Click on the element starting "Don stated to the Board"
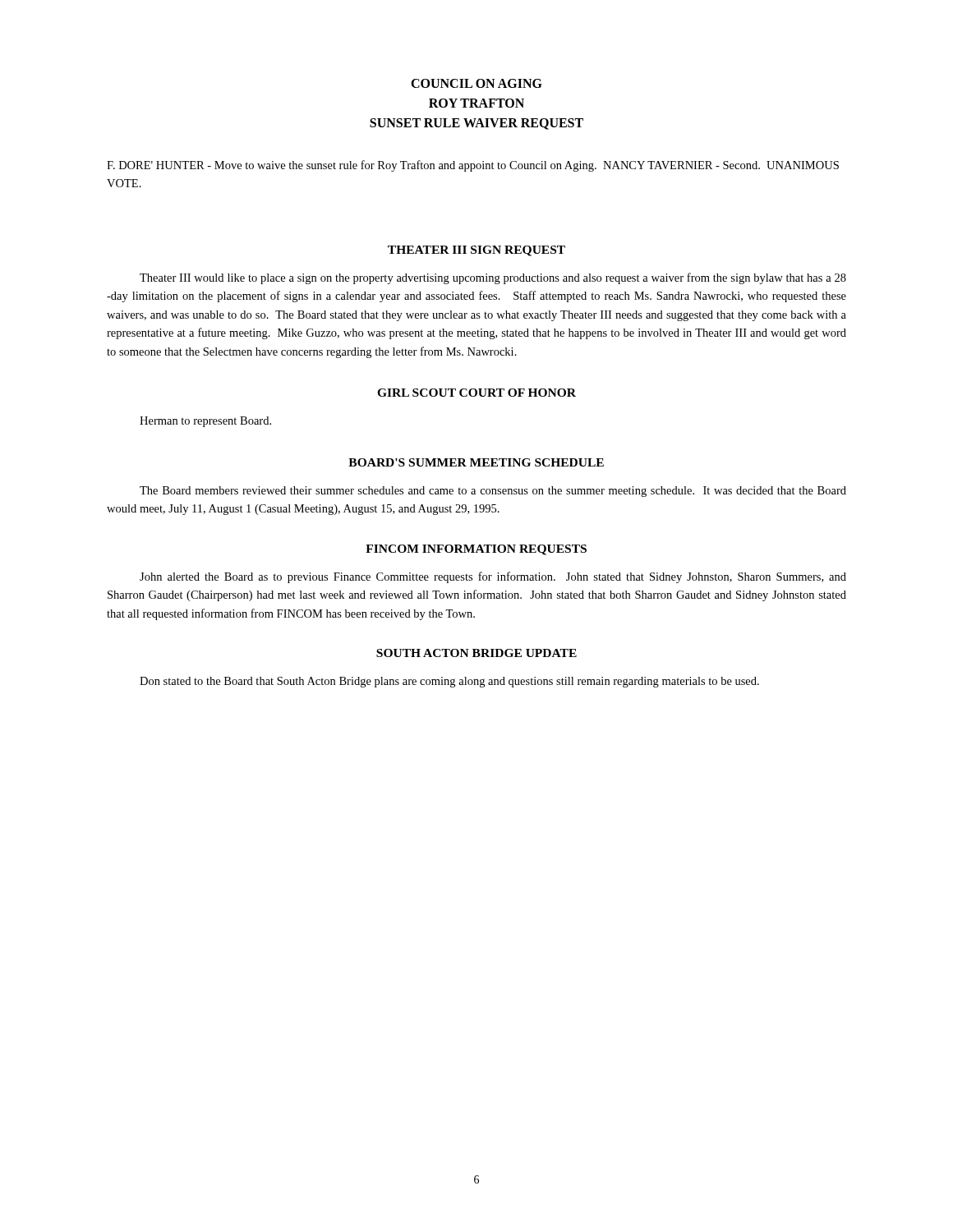Screen dimensions: 1232x953 (x=450, y=681)
